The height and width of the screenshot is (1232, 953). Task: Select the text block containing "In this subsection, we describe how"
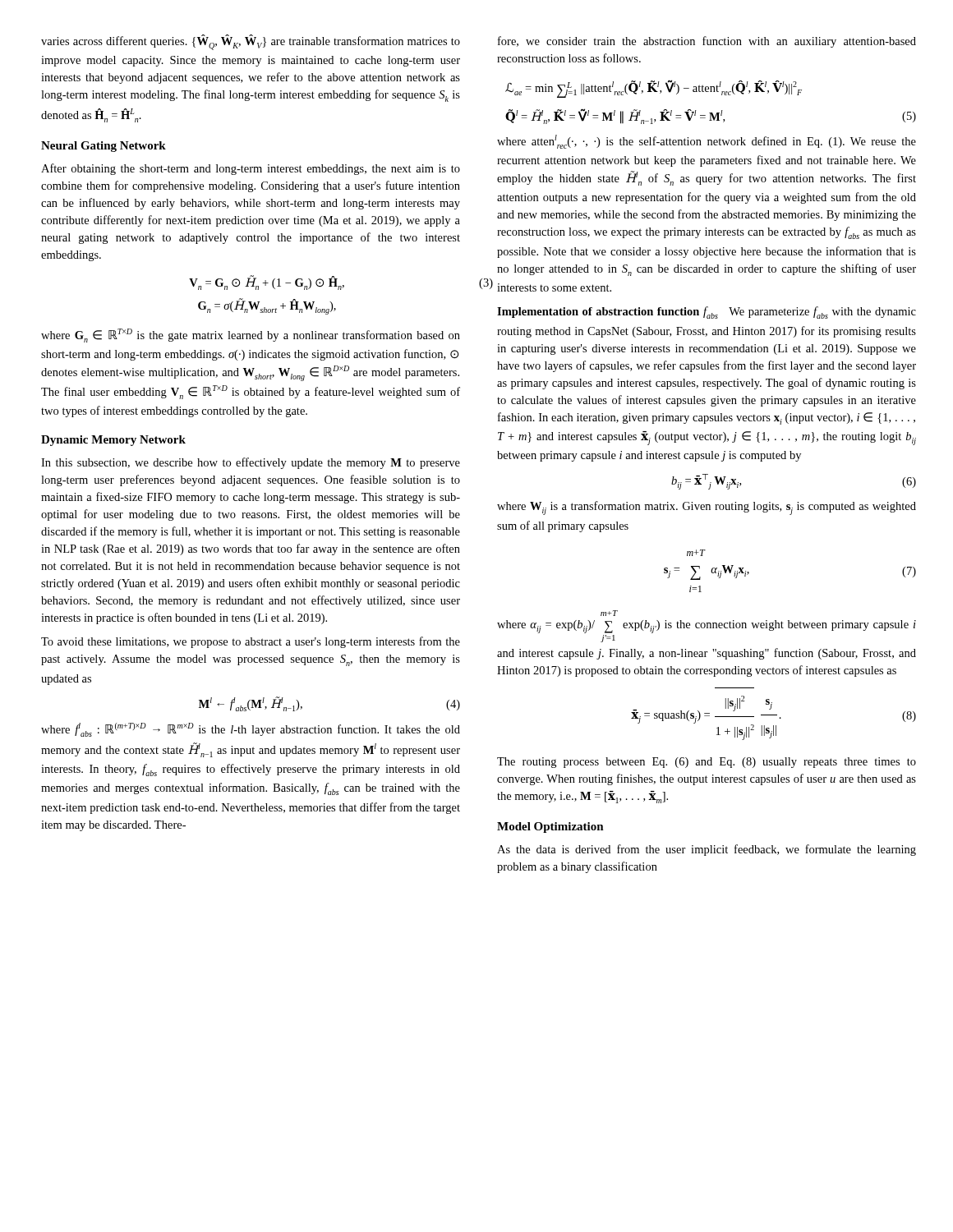click(251, 541)
